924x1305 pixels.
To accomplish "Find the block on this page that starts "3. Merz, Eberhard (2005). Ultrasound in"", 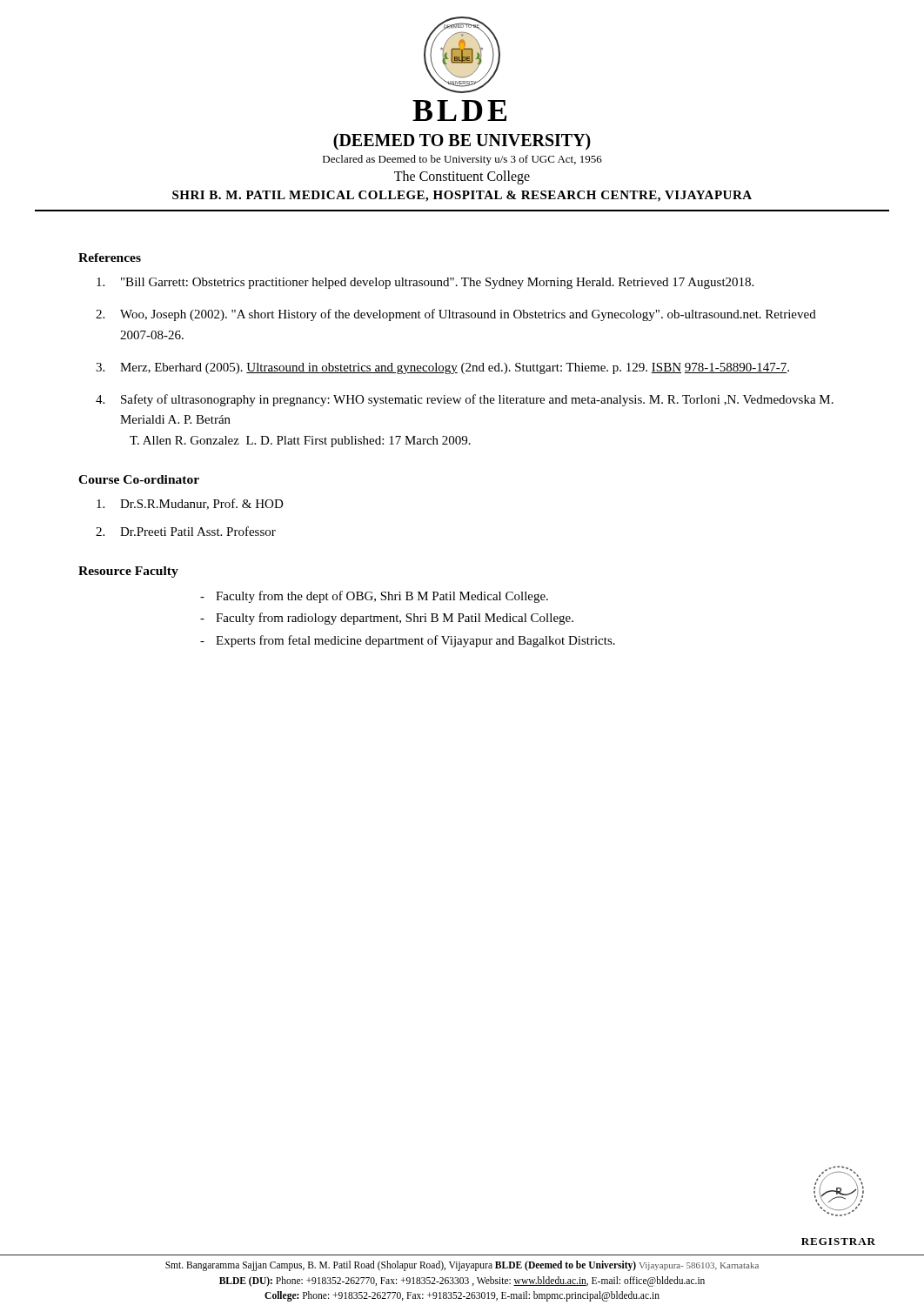I will [x=471, y=368].
